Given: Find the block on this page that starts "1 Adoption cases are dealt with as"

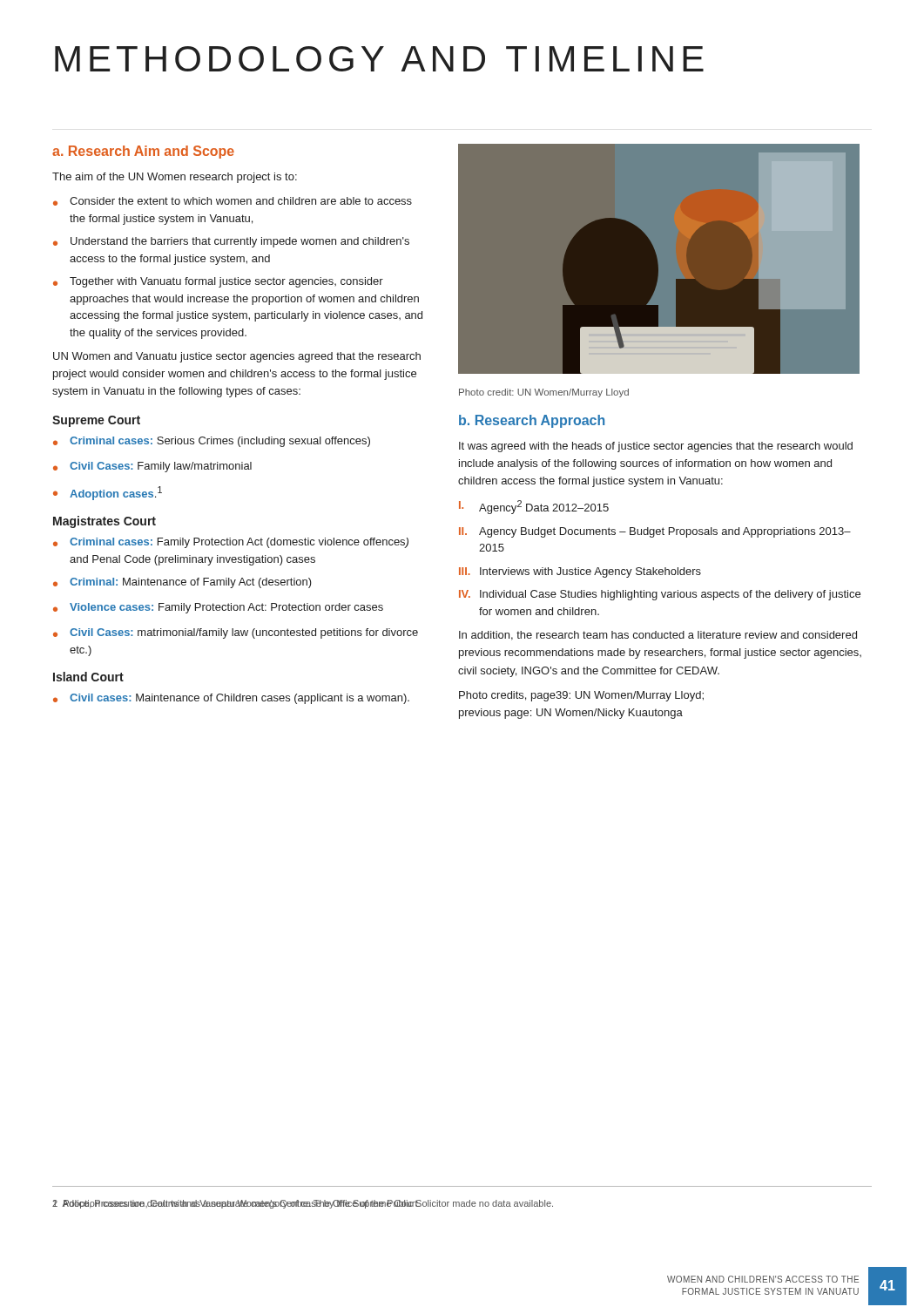Looking at the screenshot, I should tap(462, 1203).
